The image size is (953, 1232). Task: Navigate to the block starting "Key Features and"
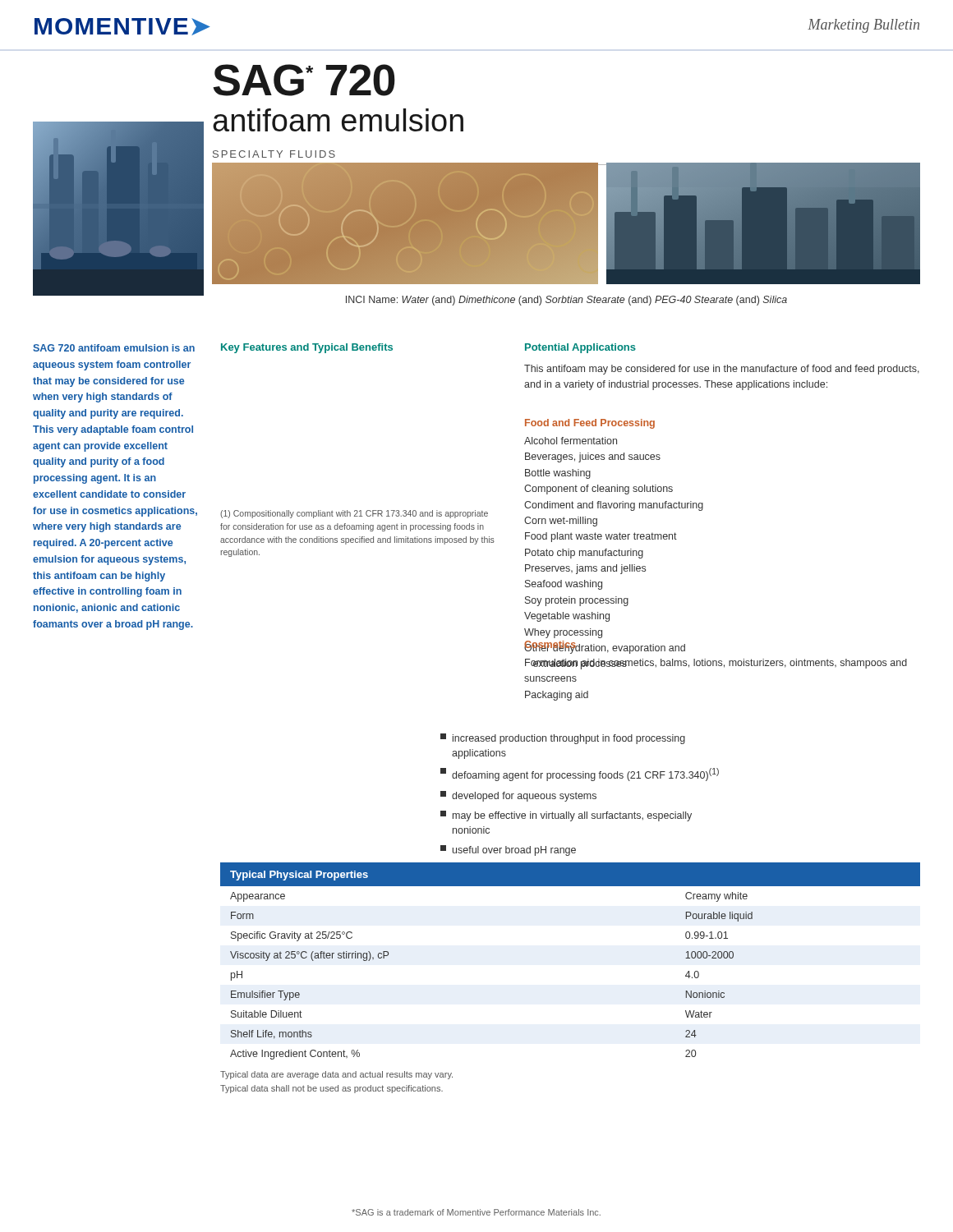tap(307, 347)
